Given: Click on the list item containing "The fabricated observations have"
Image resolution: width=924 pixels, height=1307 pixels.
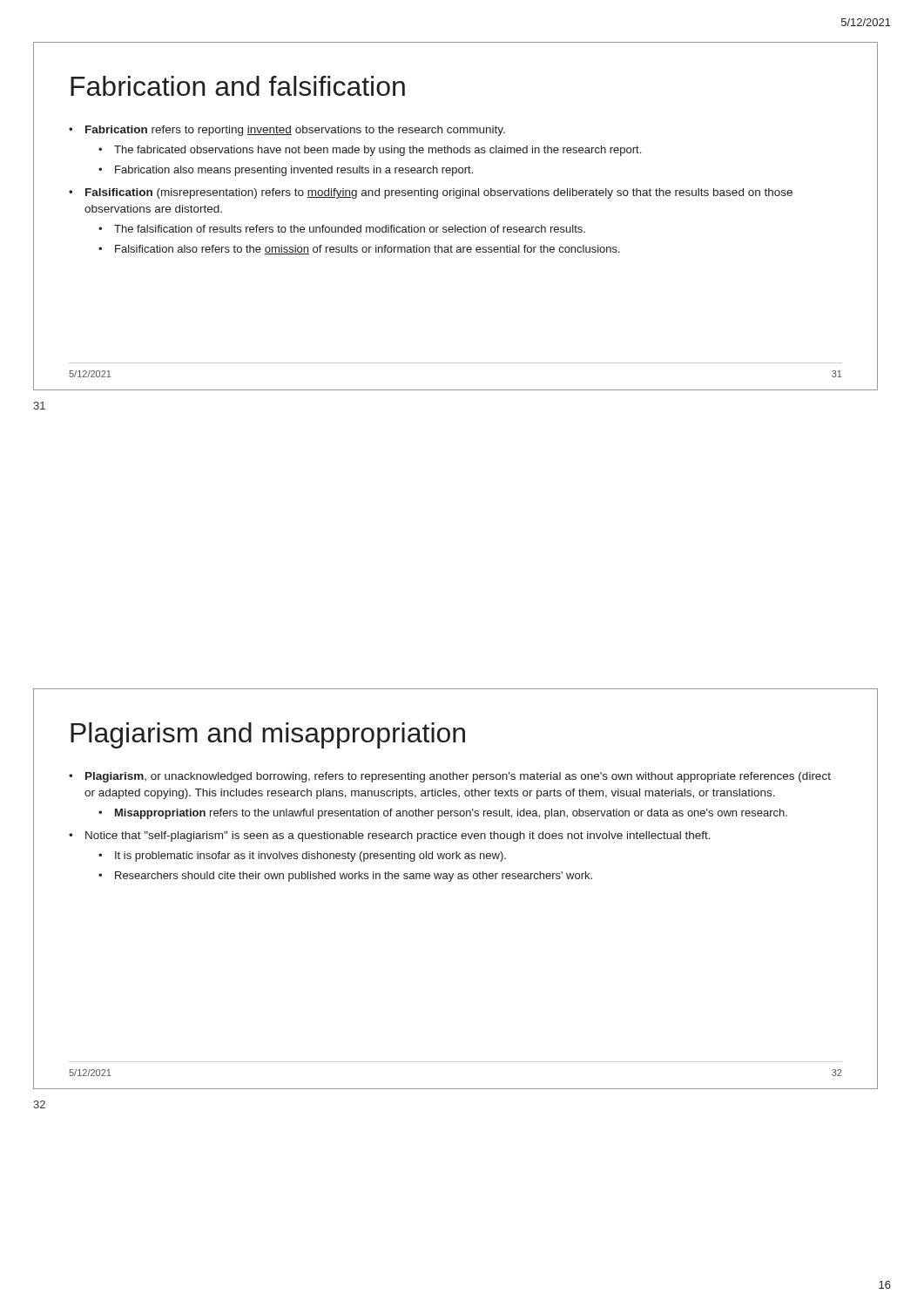Looking at the screenshot, I should 378,149.
